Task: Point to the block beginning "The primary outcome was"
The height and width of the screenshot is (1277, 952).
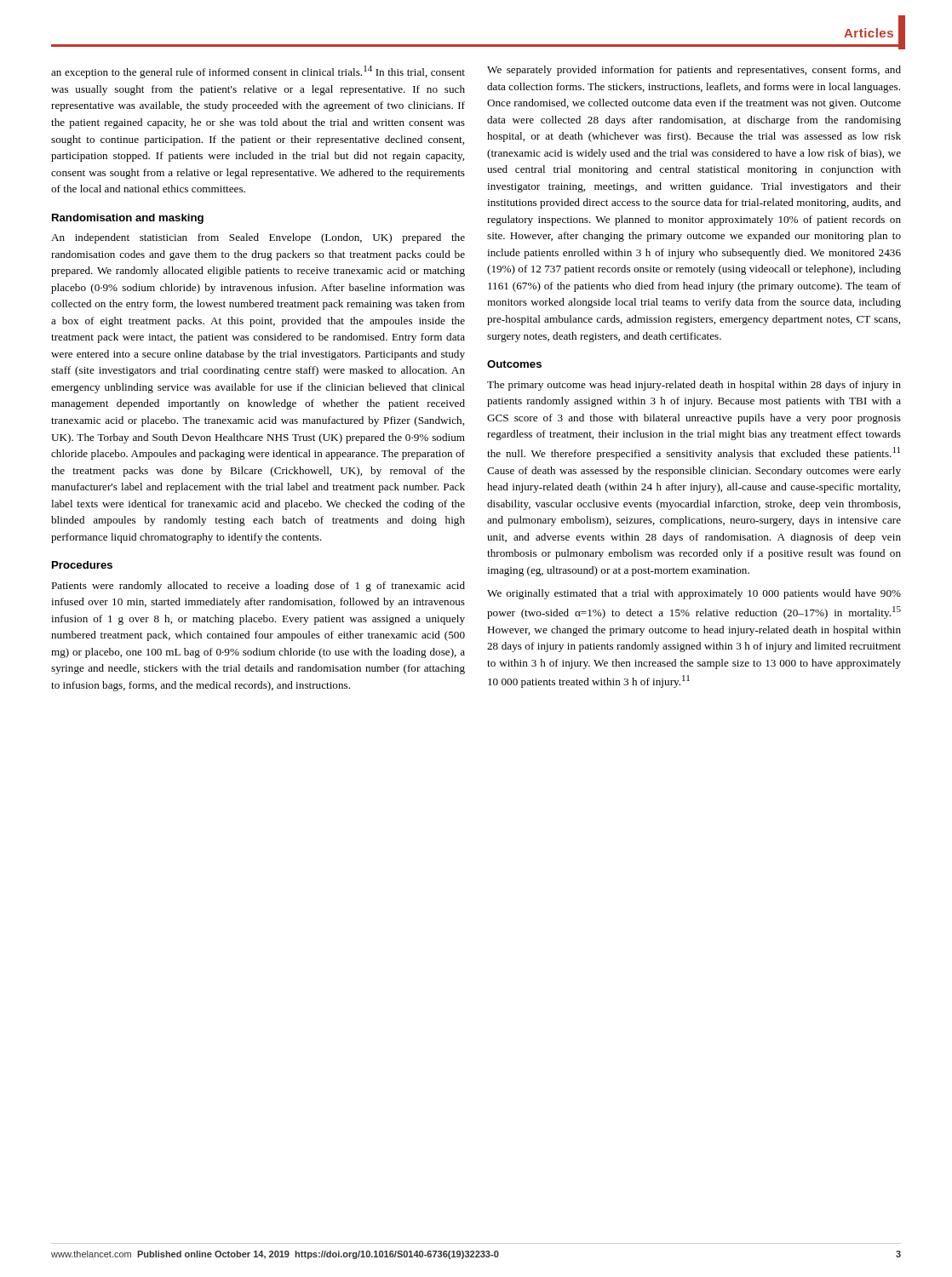Action: (694, 533)
